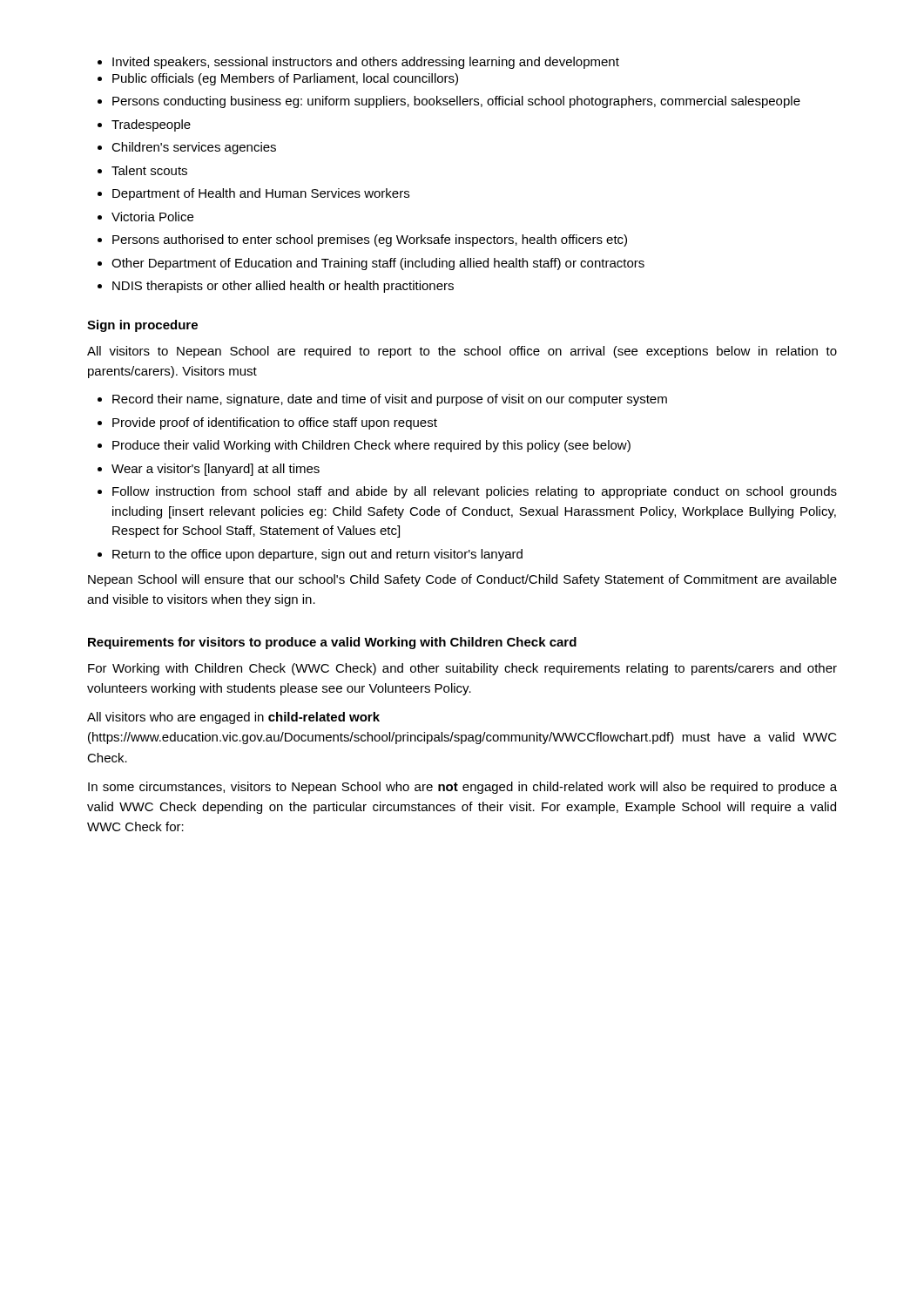
Task: Click the passage that begins "Follow instruction from school staff and abide by"
Action: tap(474, 511)
